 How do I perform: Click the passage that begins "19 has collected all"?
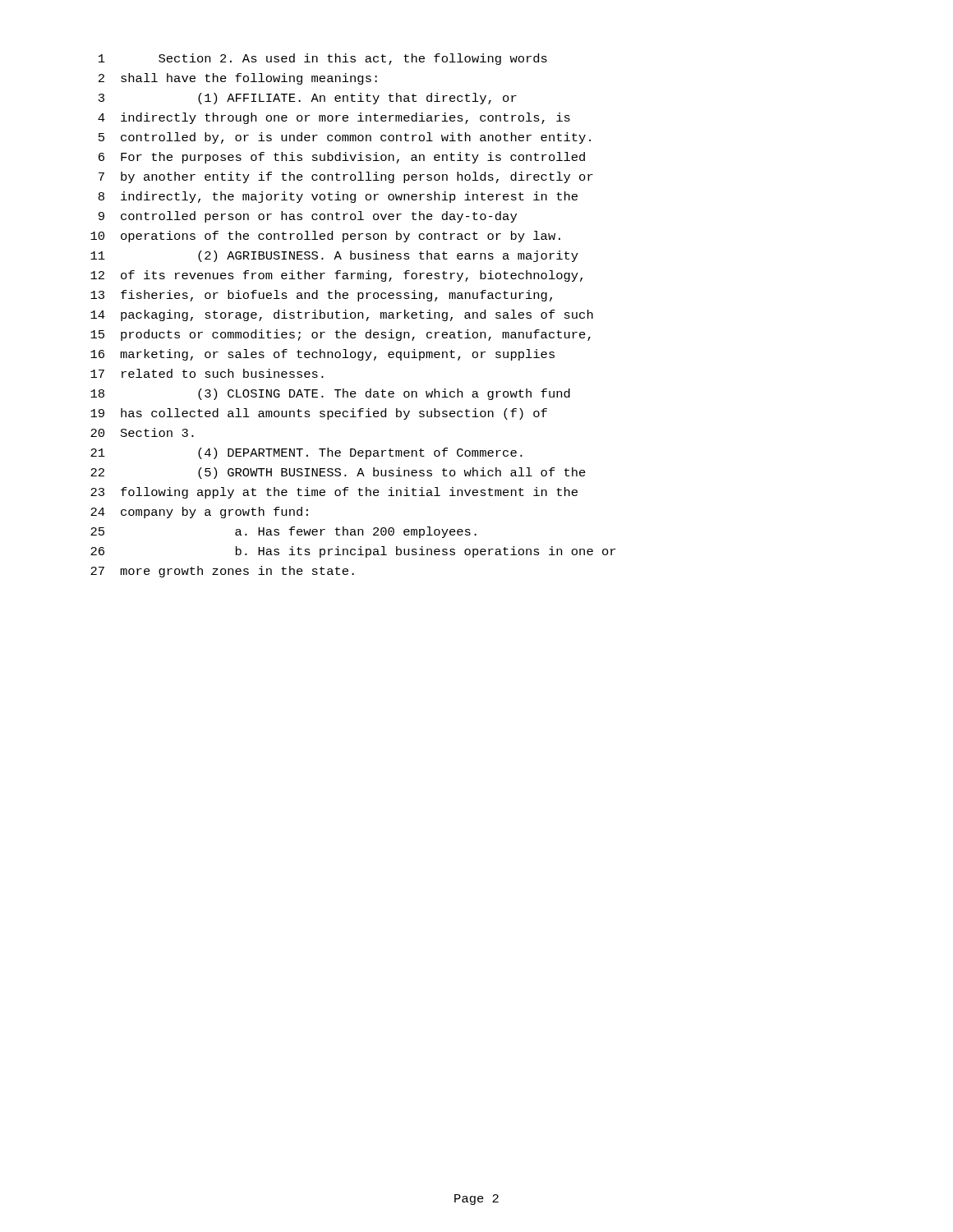[x=476, y=414]
